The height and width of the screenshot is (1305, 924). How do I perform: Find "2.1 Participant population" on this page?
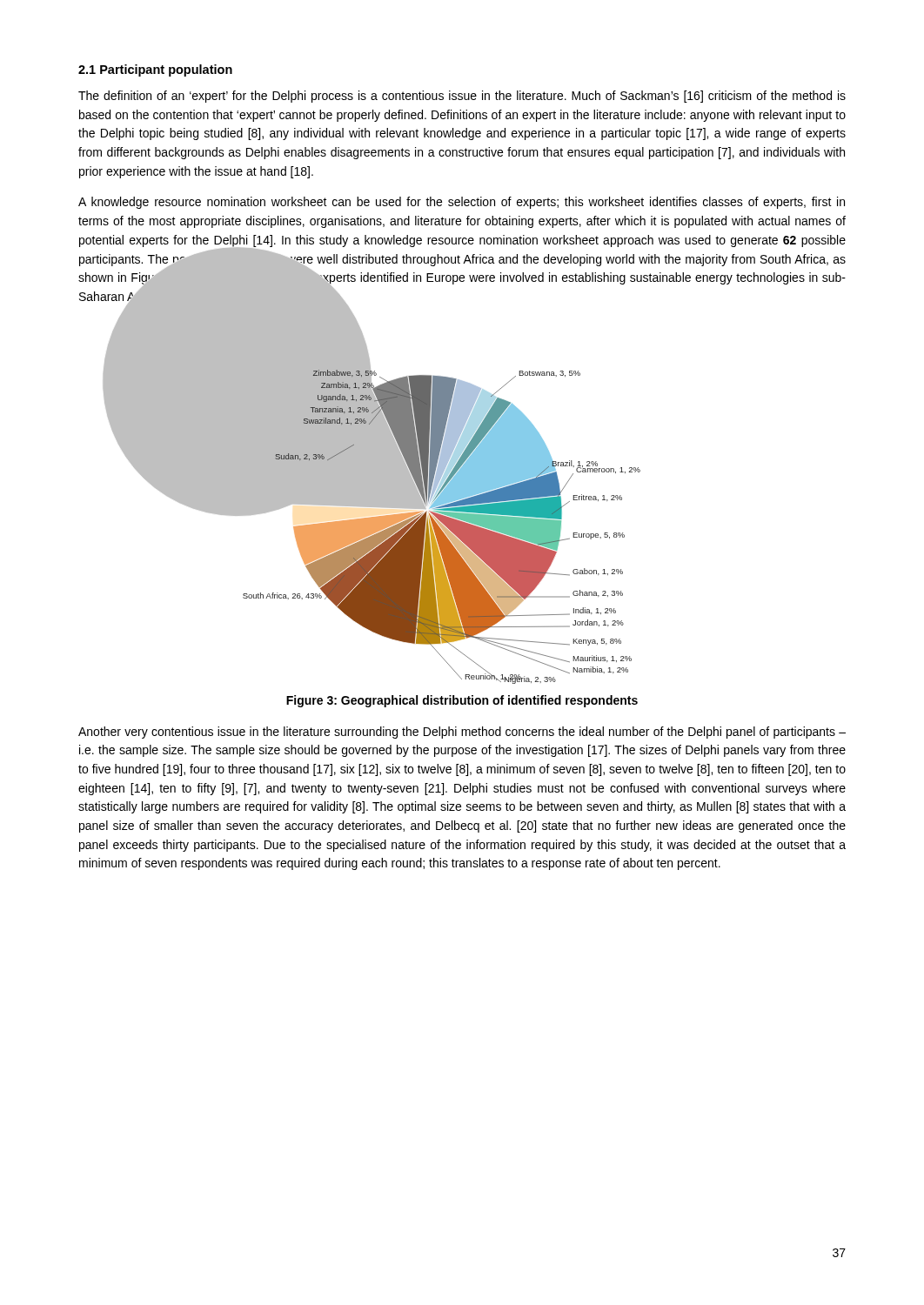[155, 70]
